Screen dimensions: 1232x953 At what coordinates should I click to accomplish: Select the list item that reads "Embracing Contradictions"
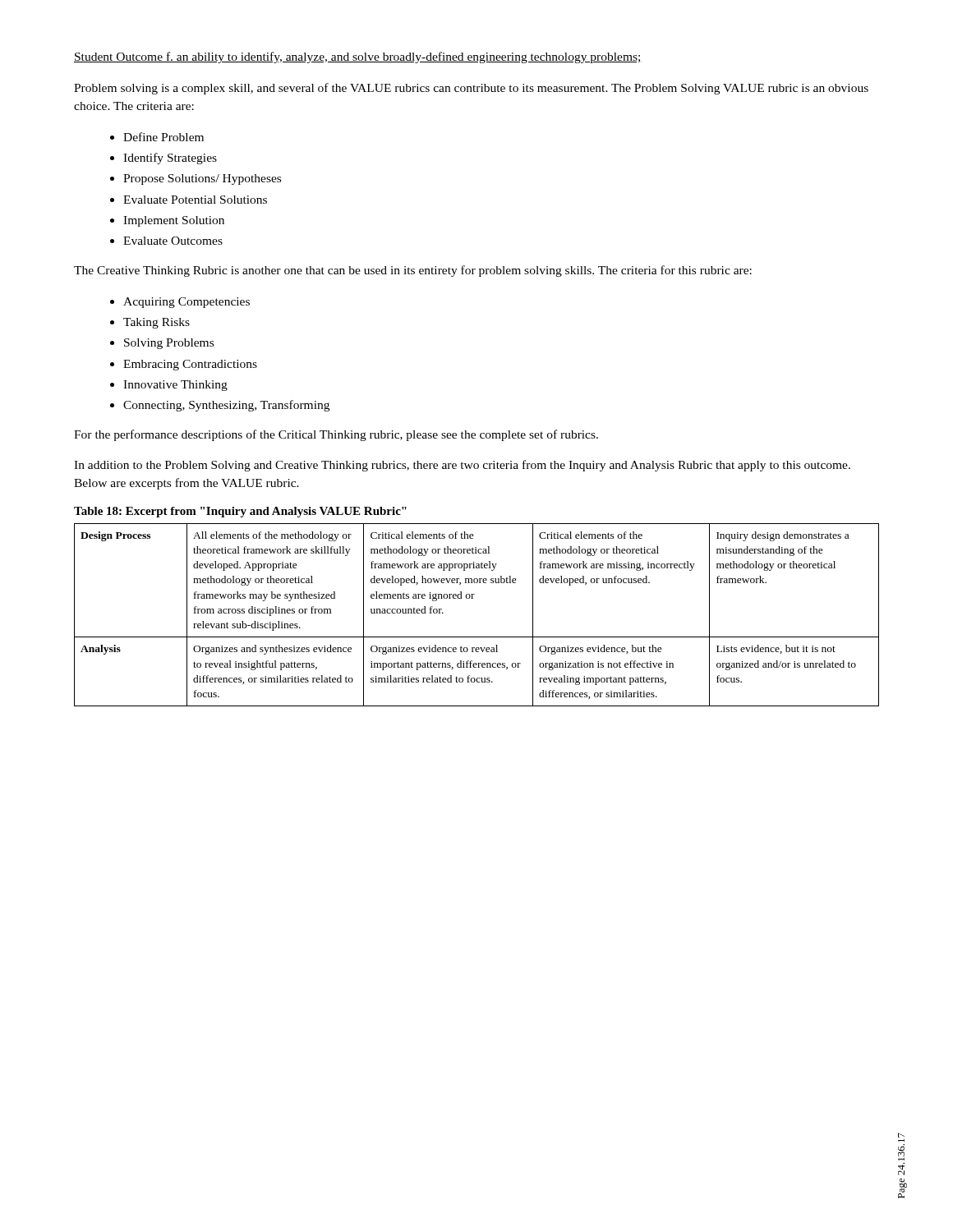(190, 363)
